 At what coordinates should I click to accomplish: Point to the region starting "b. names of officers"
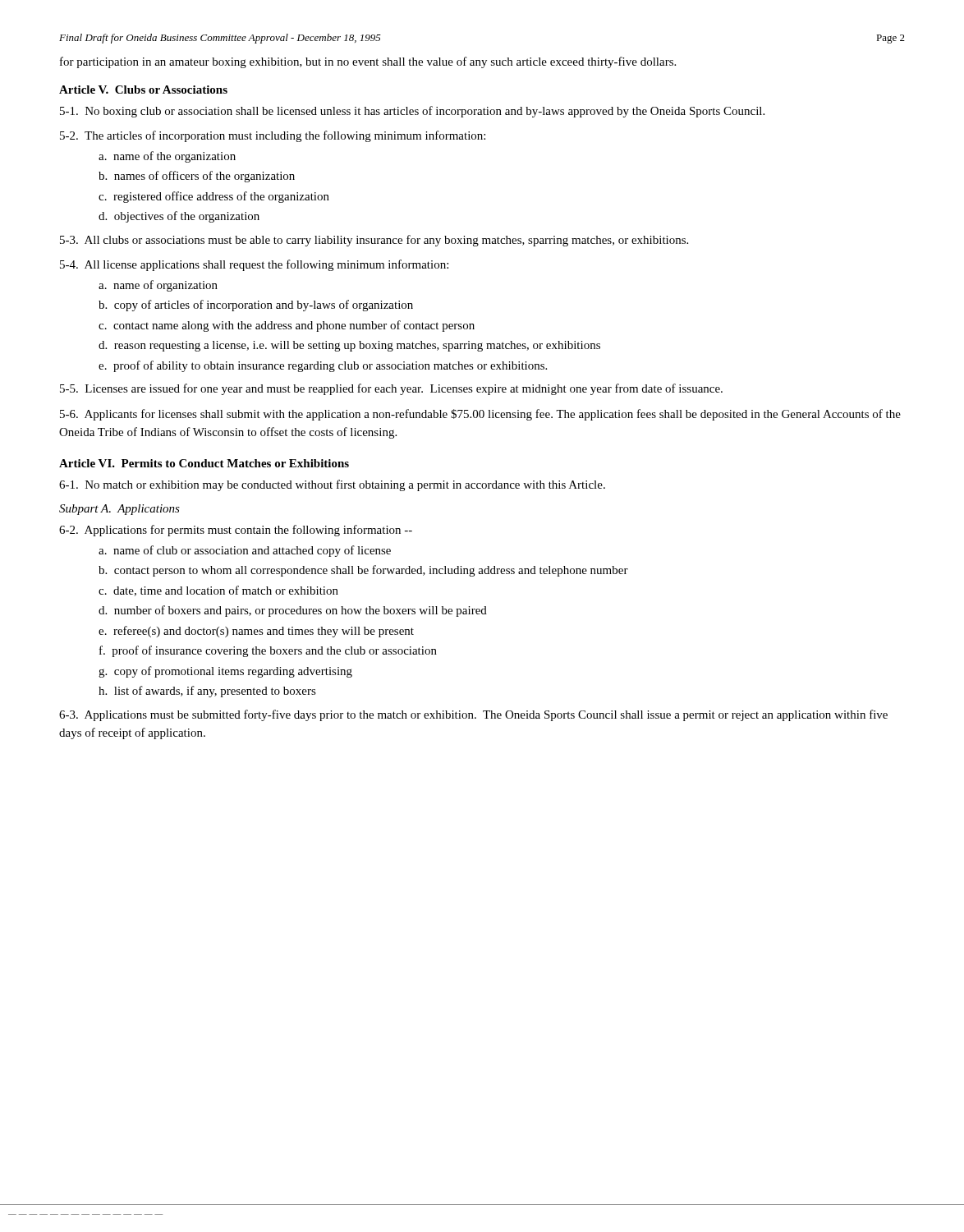pos(197,176)
